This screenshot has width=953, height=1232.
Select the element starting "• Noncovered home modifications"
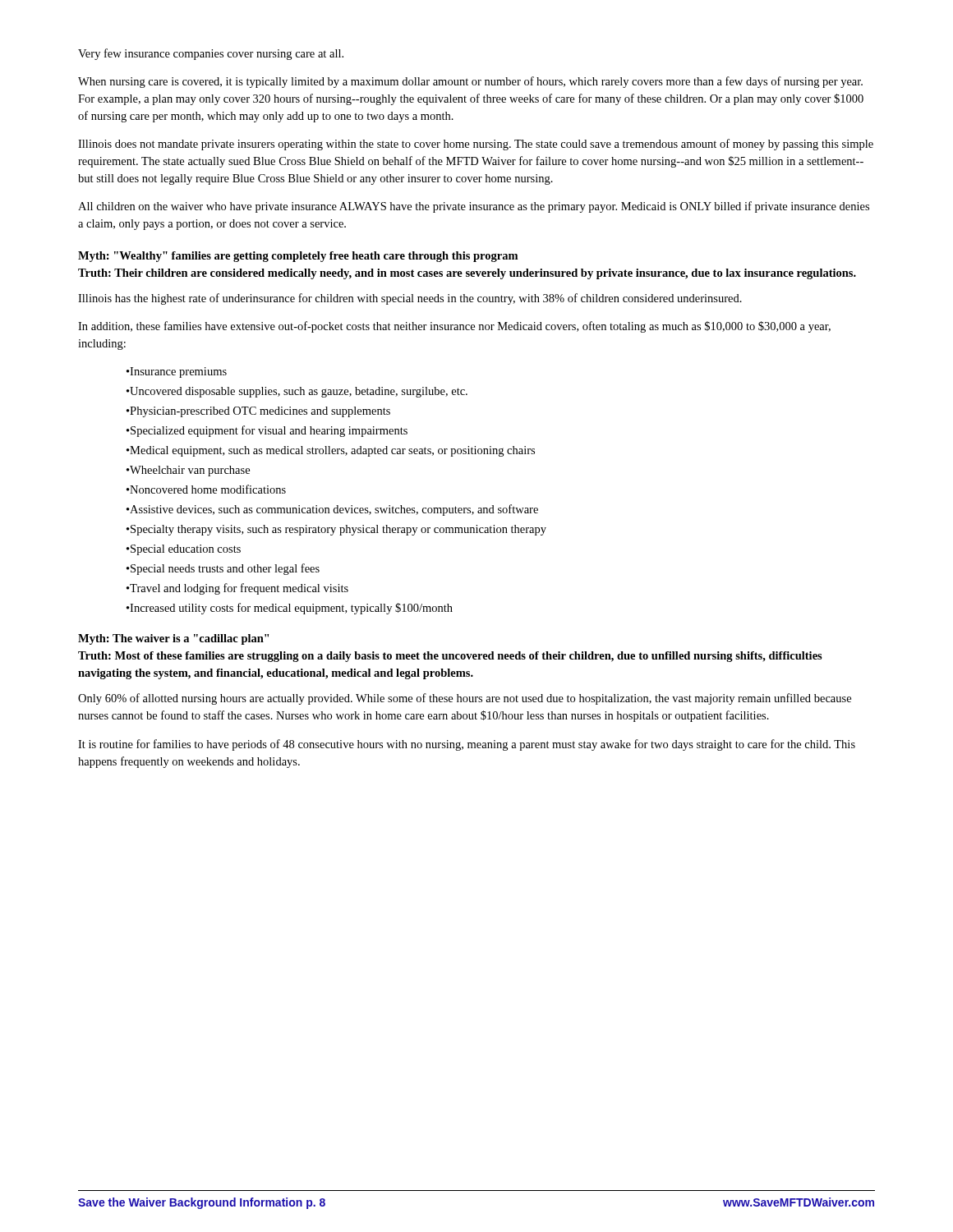point(206,489)
